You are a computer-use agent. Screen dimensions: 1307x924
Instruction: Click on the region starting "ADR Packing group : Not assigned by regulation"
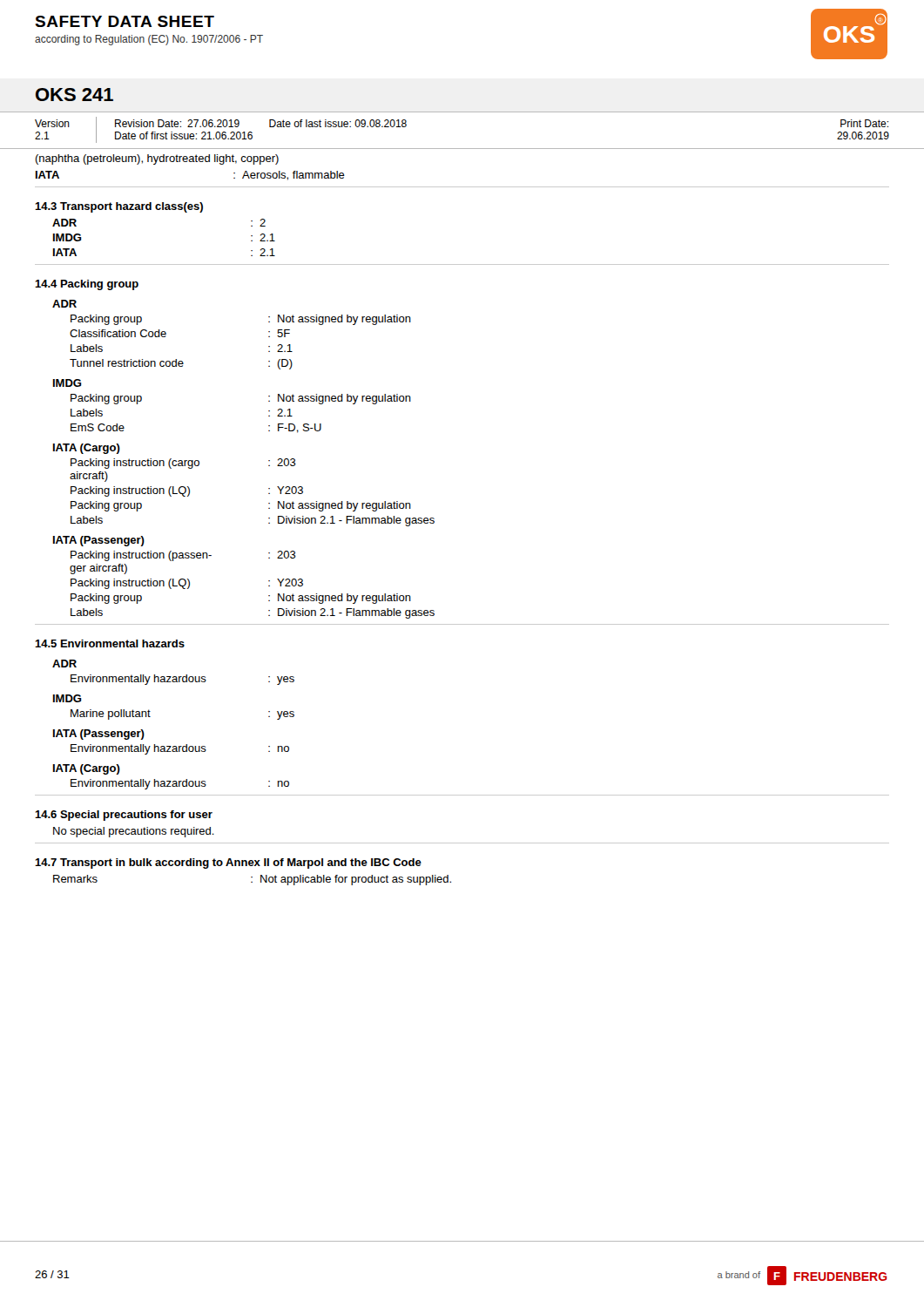click(64, 304)
